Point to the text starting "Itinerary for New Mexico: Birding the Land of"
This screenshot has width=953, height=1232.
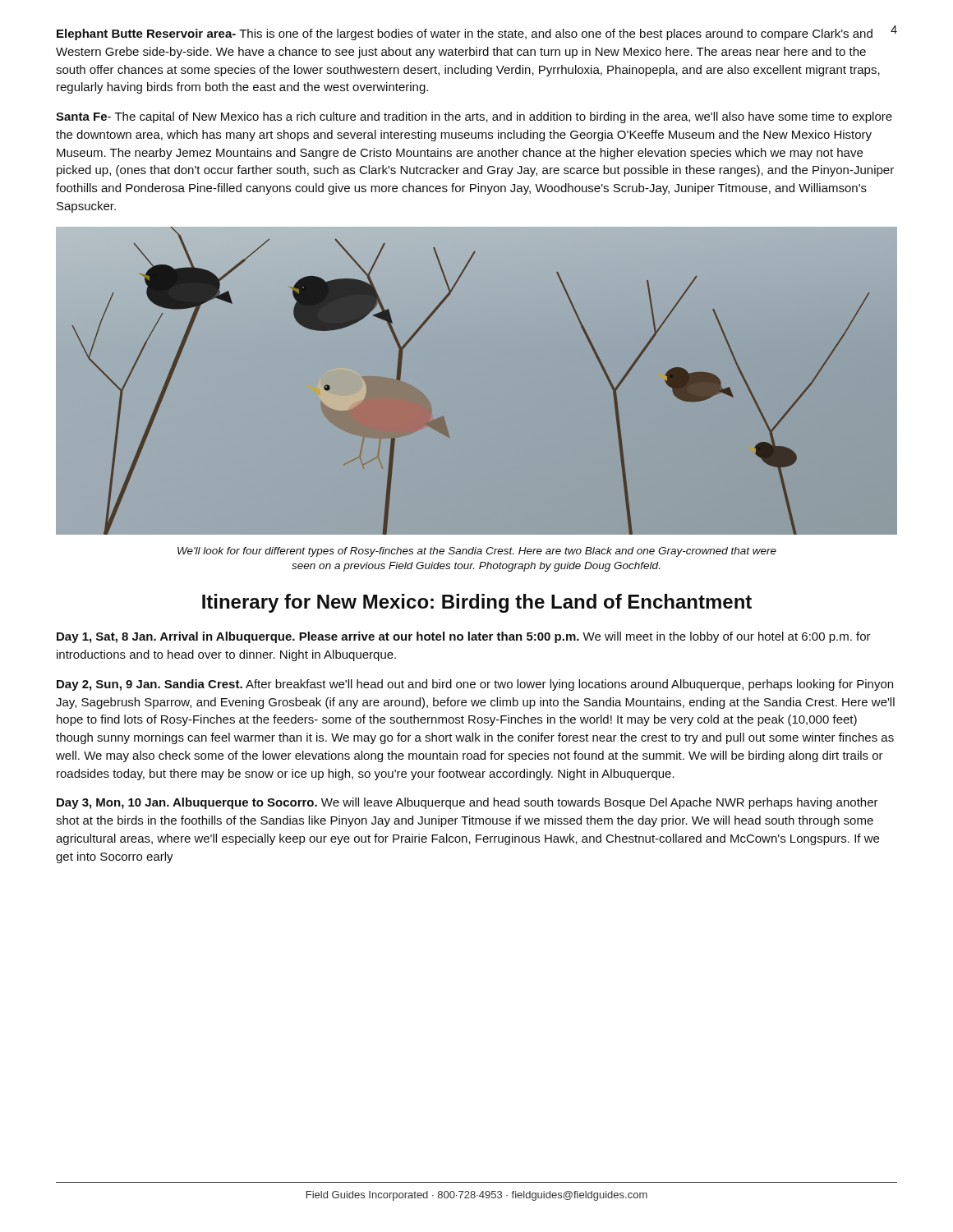tap(476, 602)
